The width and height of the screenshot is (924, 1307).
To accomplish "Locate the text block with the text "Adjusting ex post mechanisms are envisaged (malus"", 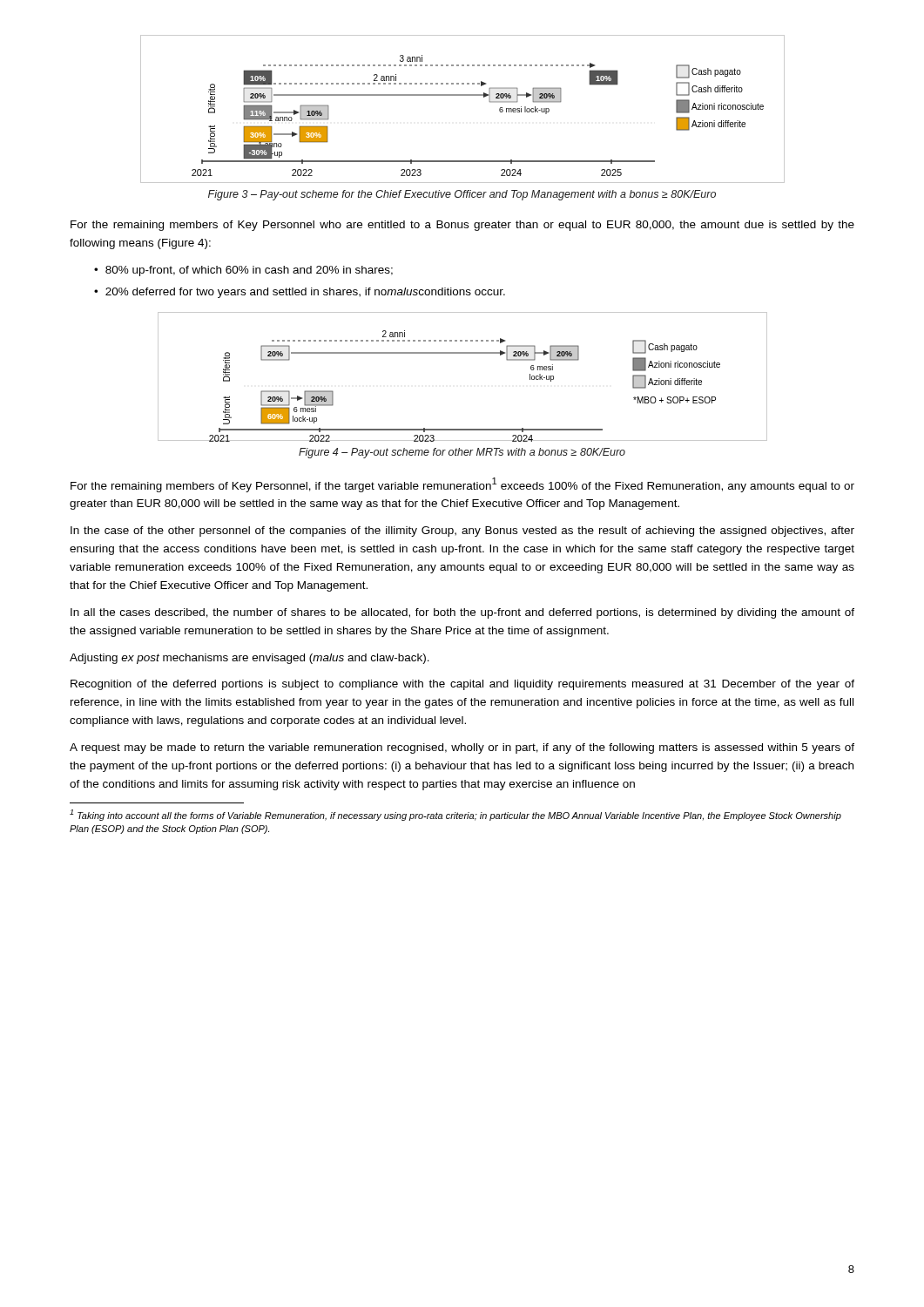I will 250,657.
